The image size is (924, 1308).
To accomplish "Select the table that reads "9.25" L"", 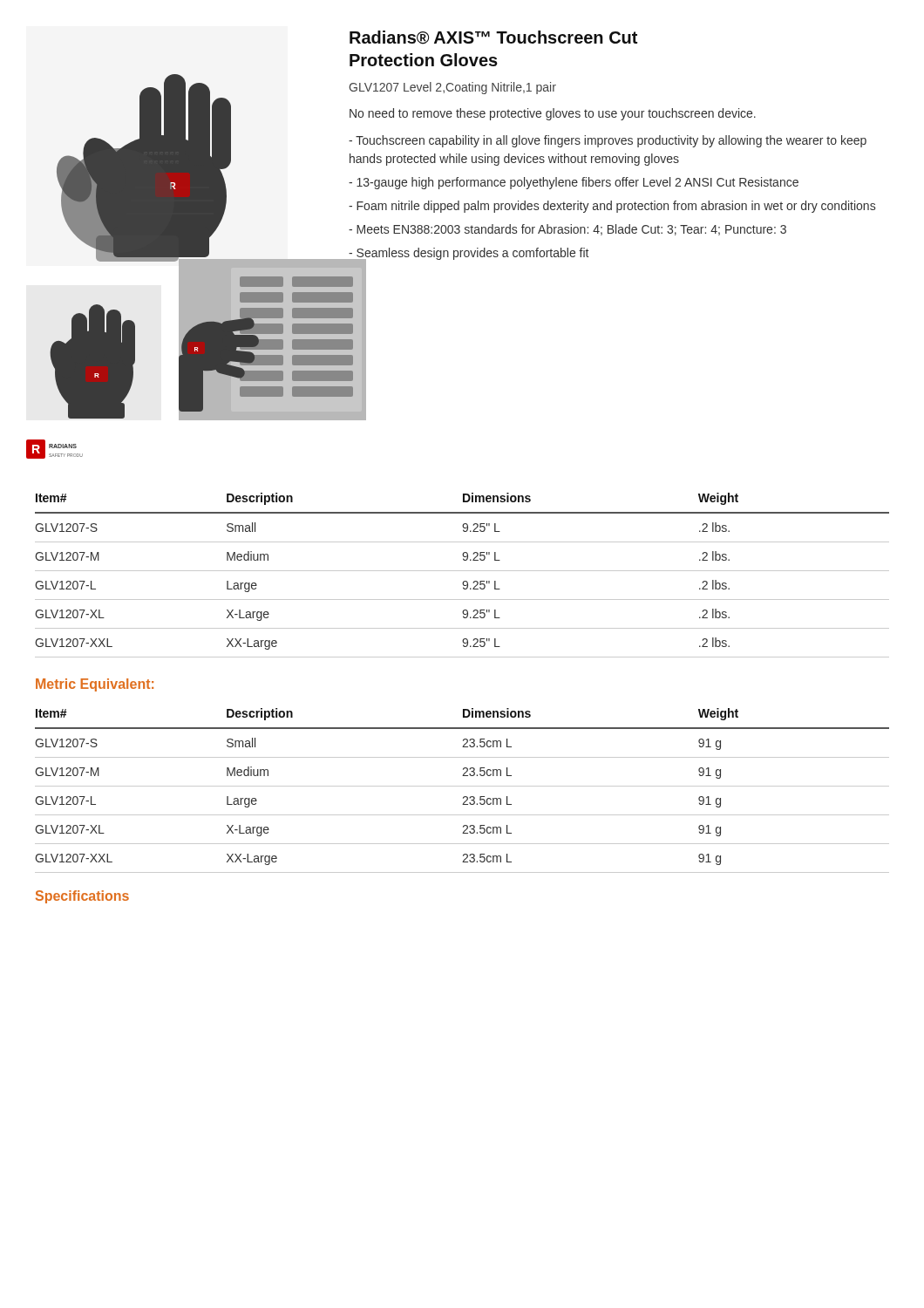I will point(462,571).
